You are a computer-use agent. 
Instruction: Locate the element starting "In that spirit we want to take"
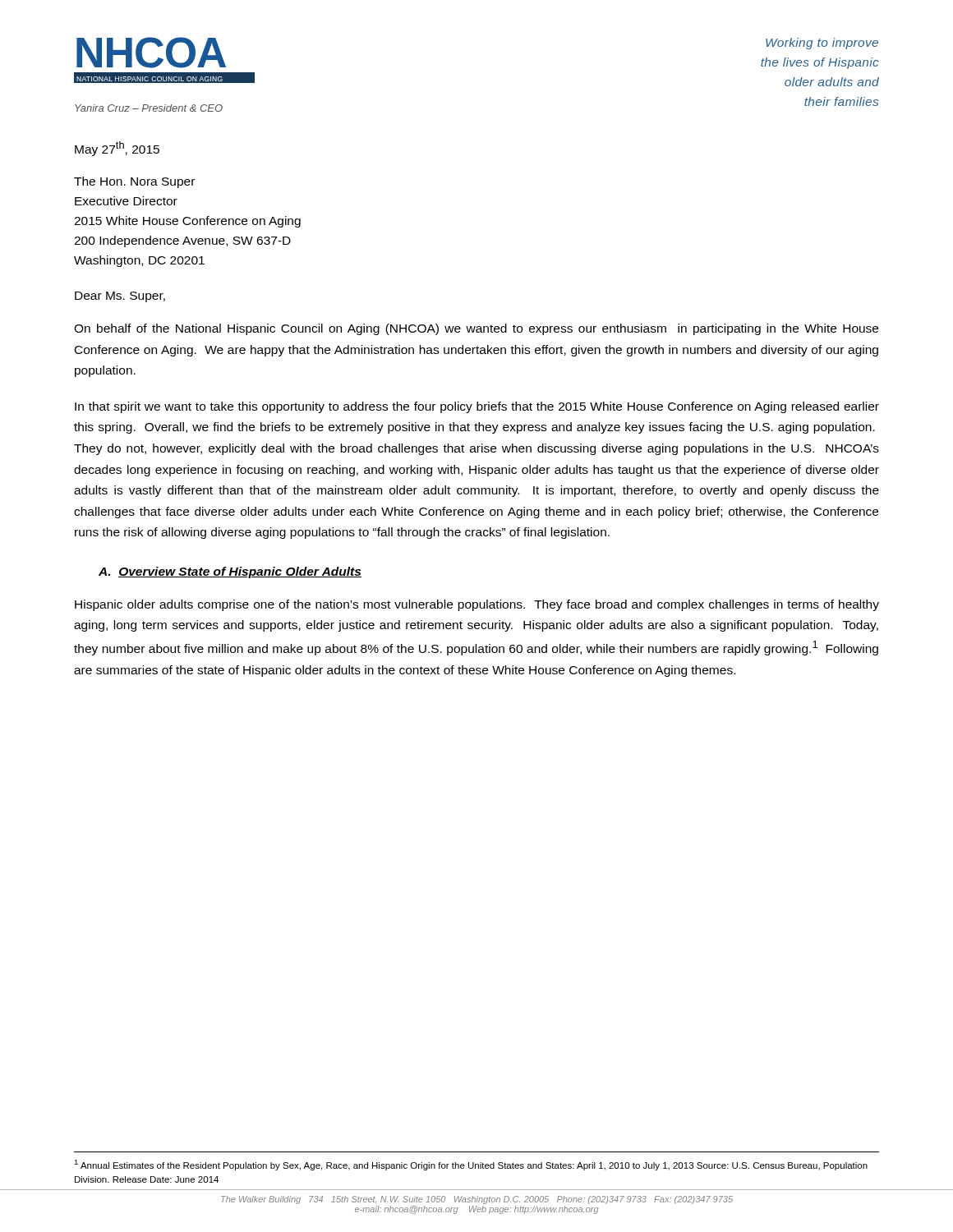[x=476, y=469]
